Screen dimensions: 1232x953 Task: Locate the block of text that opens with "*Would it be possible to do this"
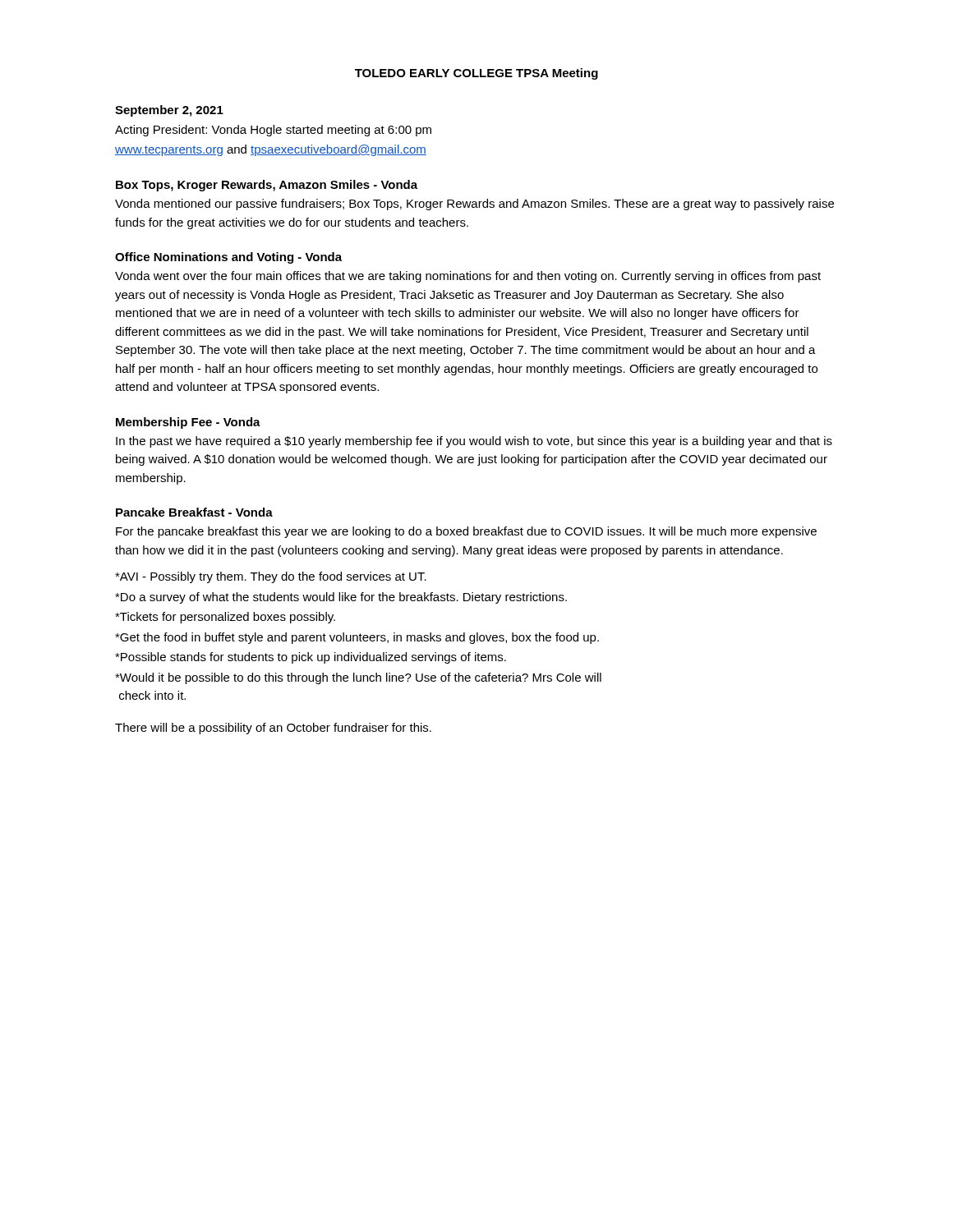358,686
